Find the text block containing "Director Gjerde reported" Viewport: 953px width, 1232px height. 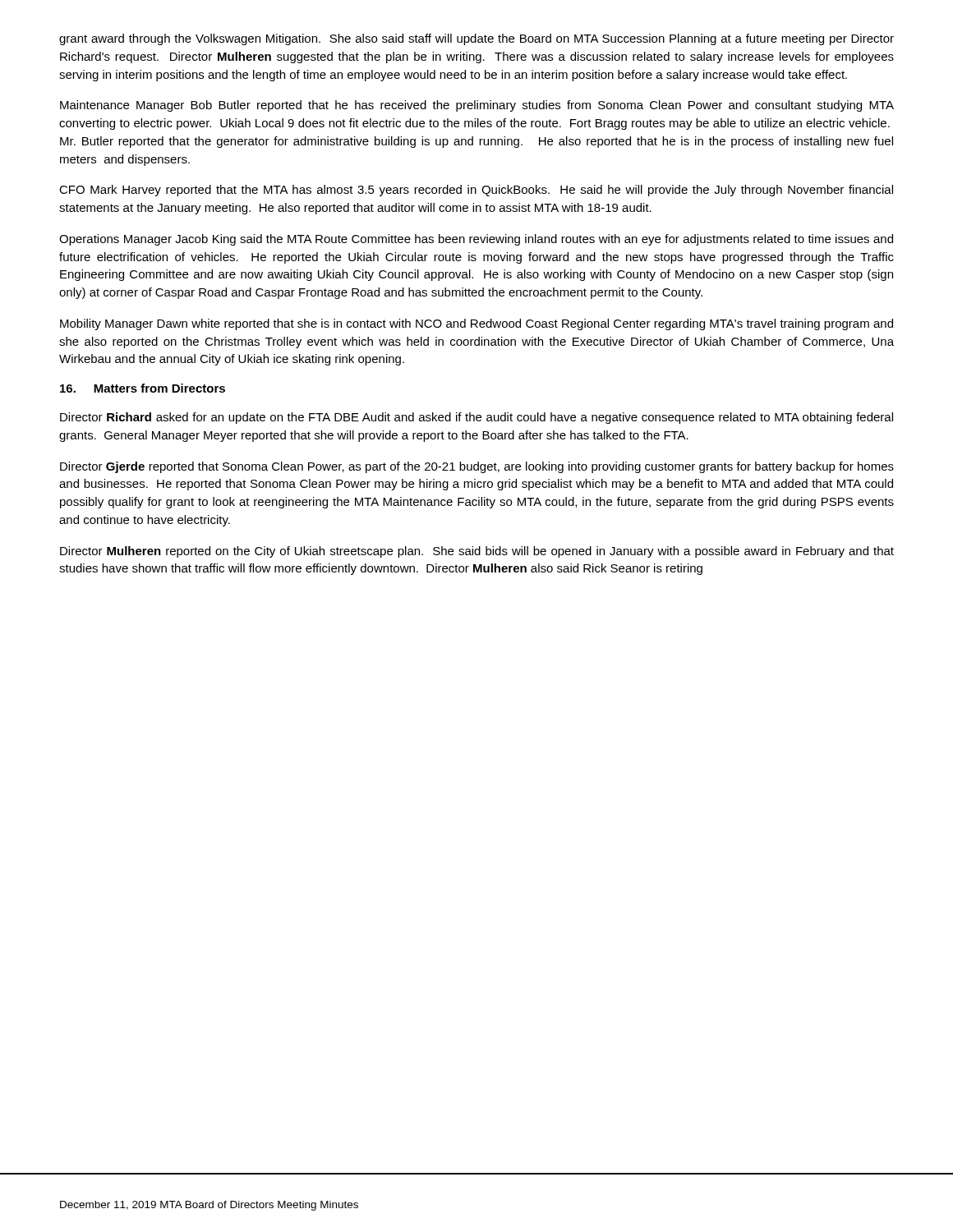pyautogui.click(x=476, y=492)
